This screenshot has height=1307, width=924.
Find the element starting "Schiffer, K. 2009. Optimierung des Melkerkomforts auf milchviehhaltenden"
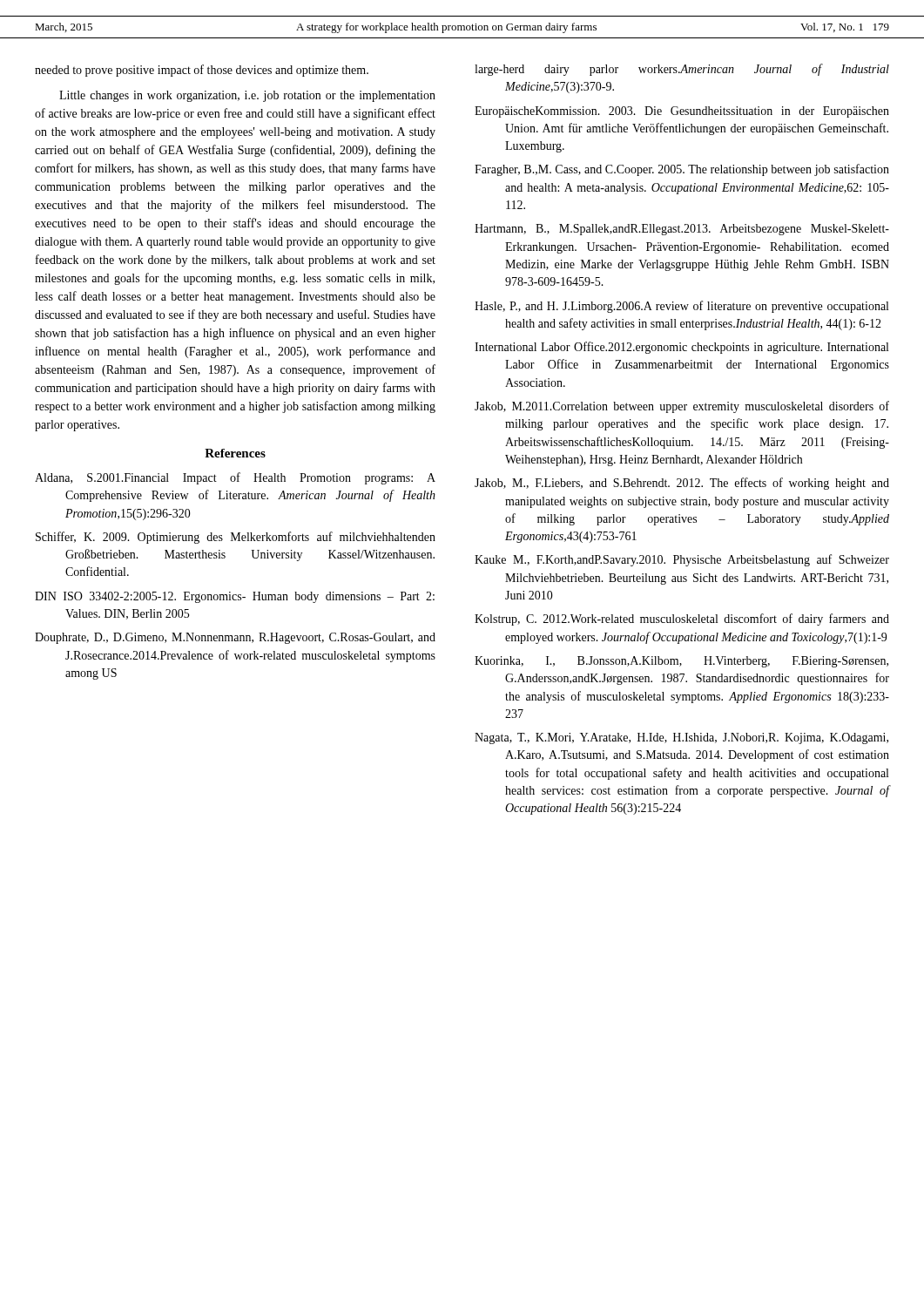[235, 555]
